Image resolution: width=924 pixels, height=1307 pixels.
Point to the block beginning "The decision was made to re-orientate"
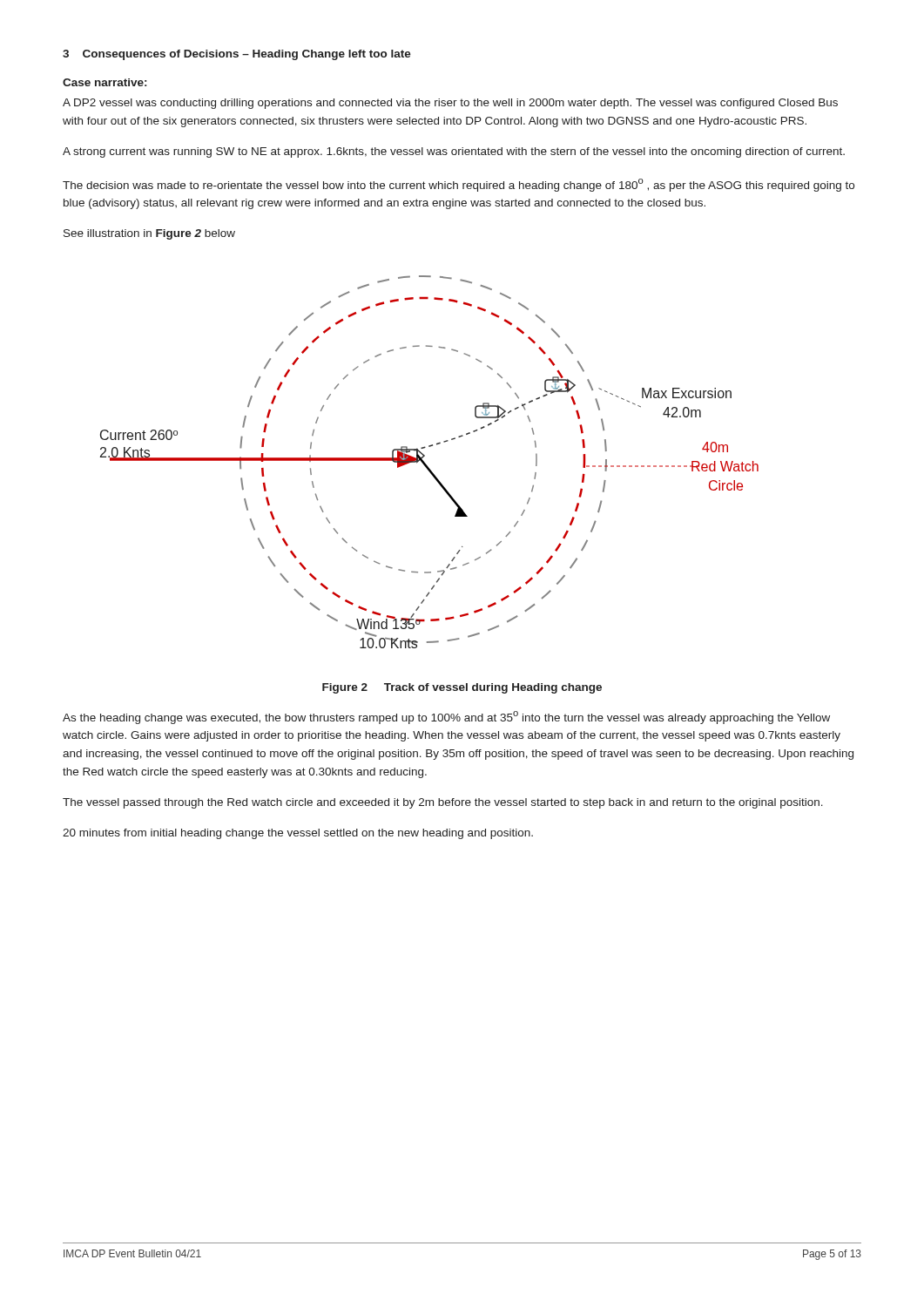click(x=459, y=192)
